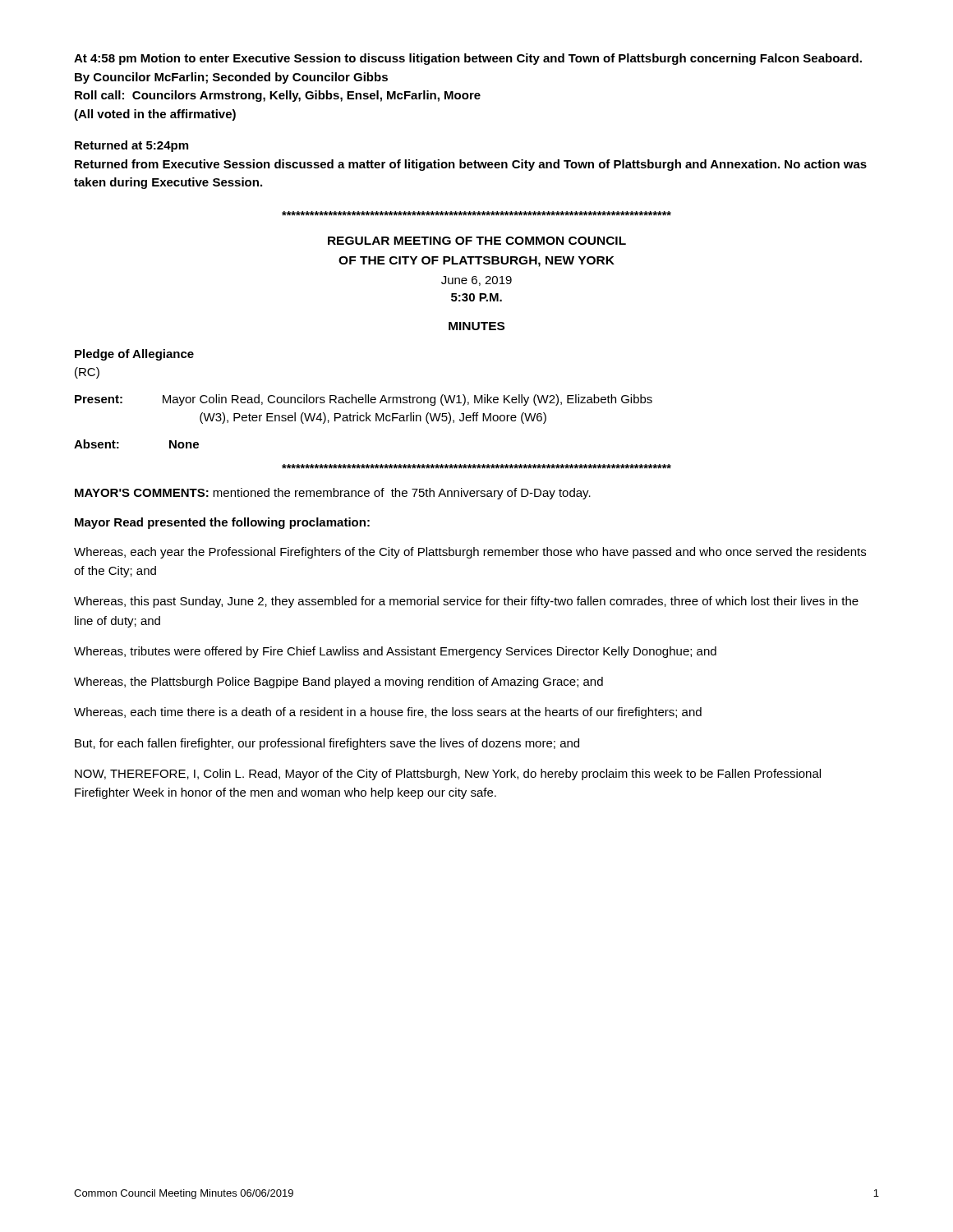Point to "Mayor Read presented the following proclamation:"
Image resolution: width=953 pixels, height=1232 pixels.
coord(222,522)
